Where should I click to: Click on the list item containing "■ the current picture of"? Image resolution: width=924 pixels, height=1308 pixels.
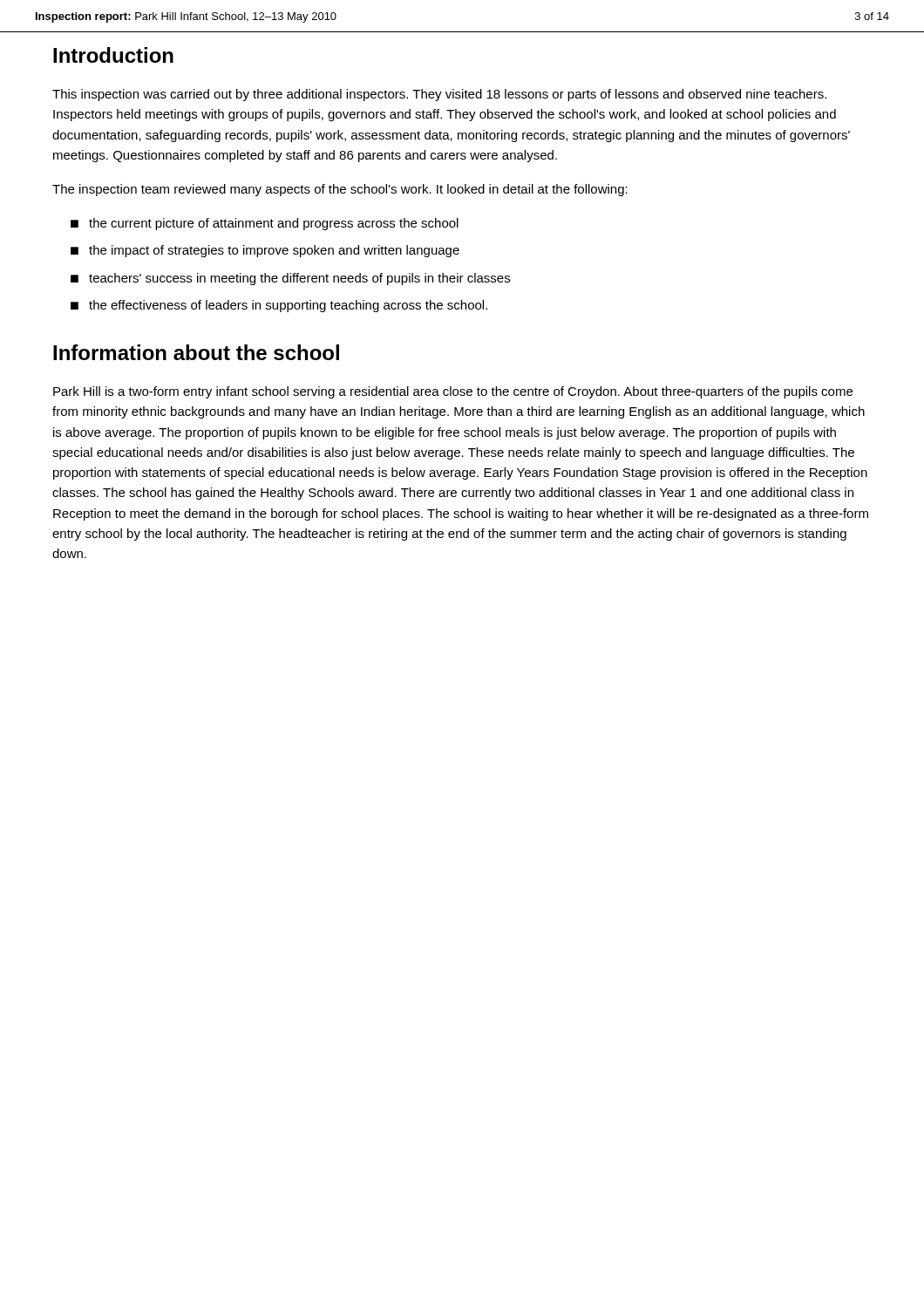point(264,224)
